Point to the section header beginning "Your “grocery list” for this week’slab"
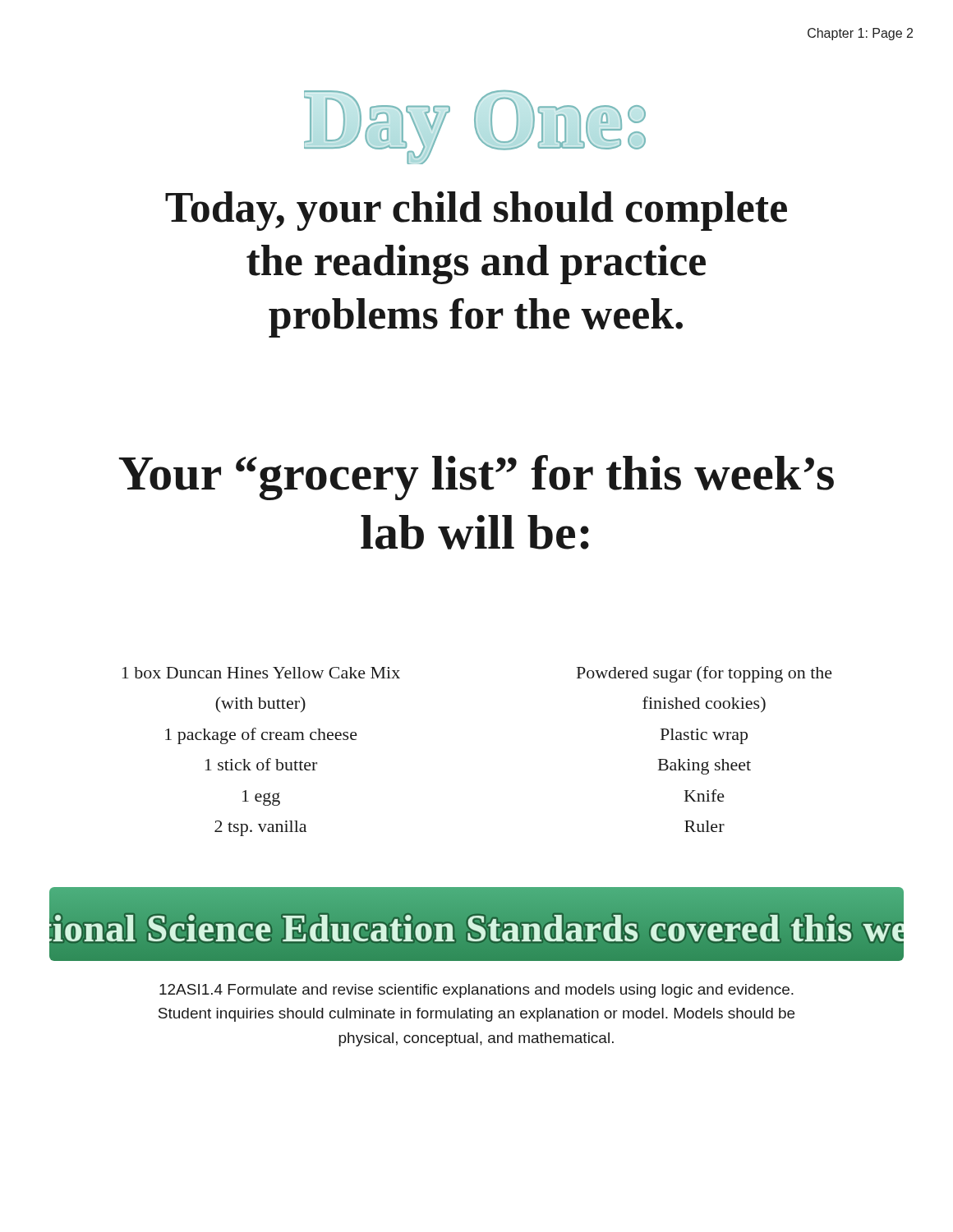 pos(476,503)
